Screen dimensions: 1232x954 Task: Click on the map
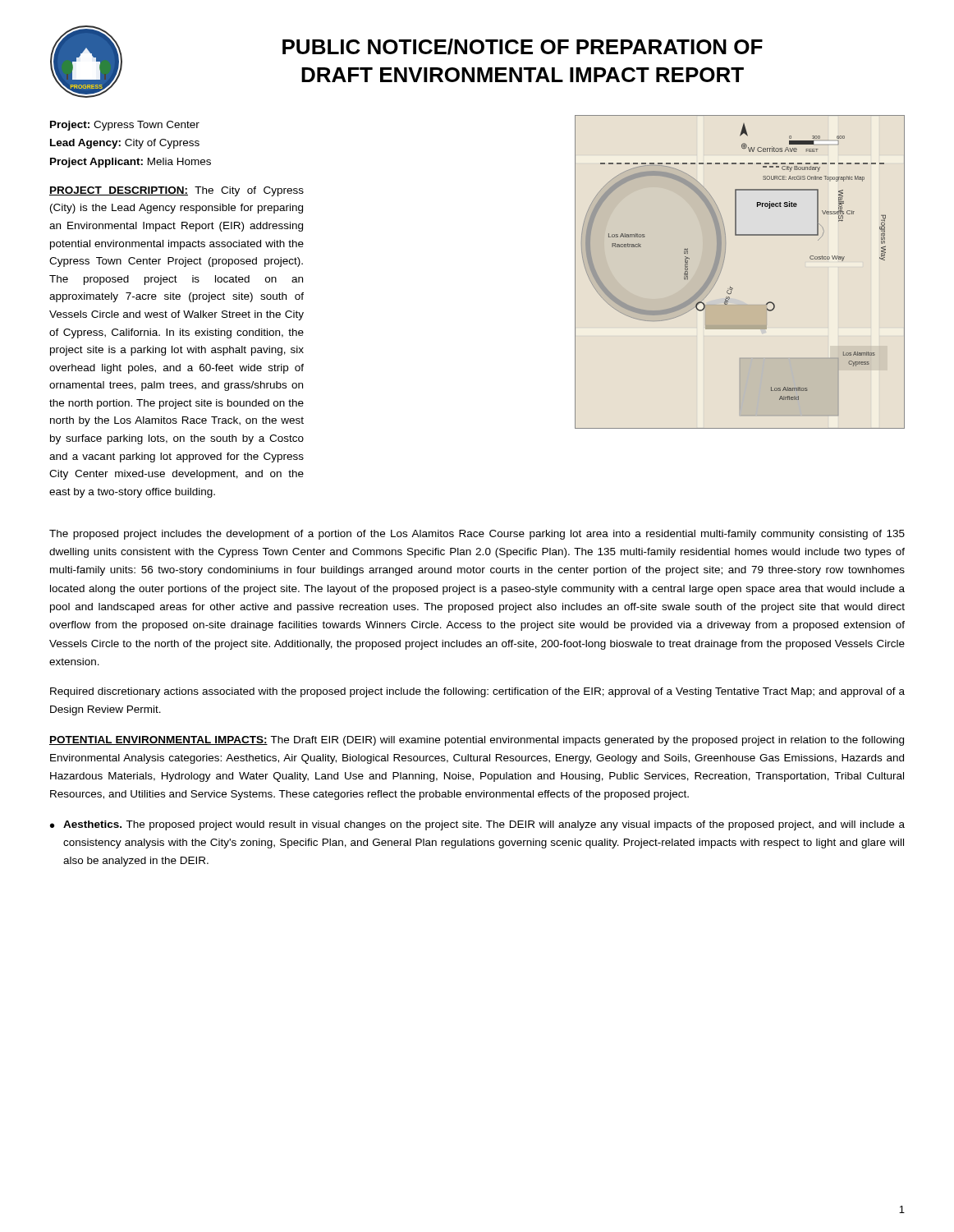(612, 313)
